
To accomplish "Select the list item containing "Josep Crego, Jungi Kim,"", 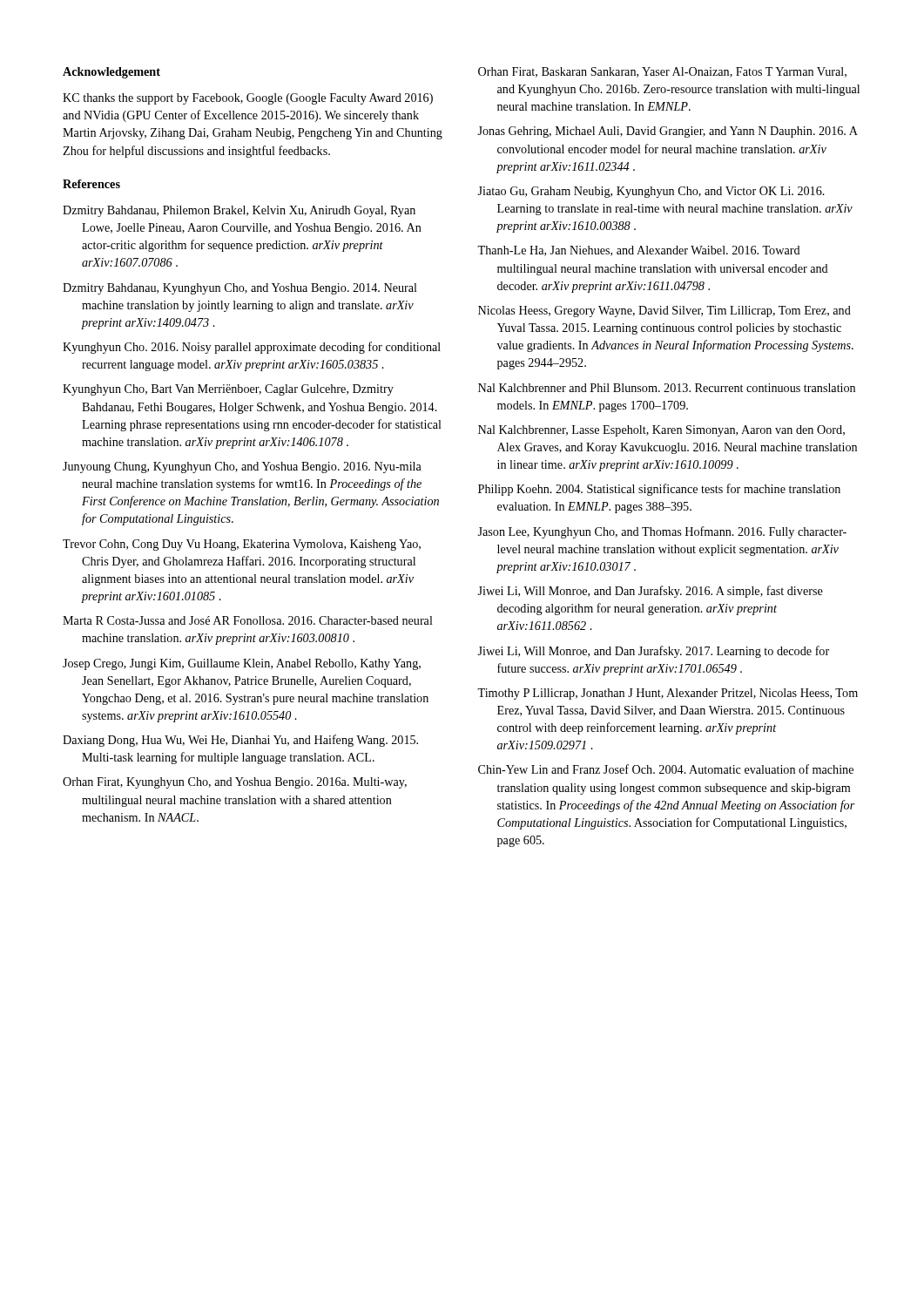I will [x=246, y=689].
